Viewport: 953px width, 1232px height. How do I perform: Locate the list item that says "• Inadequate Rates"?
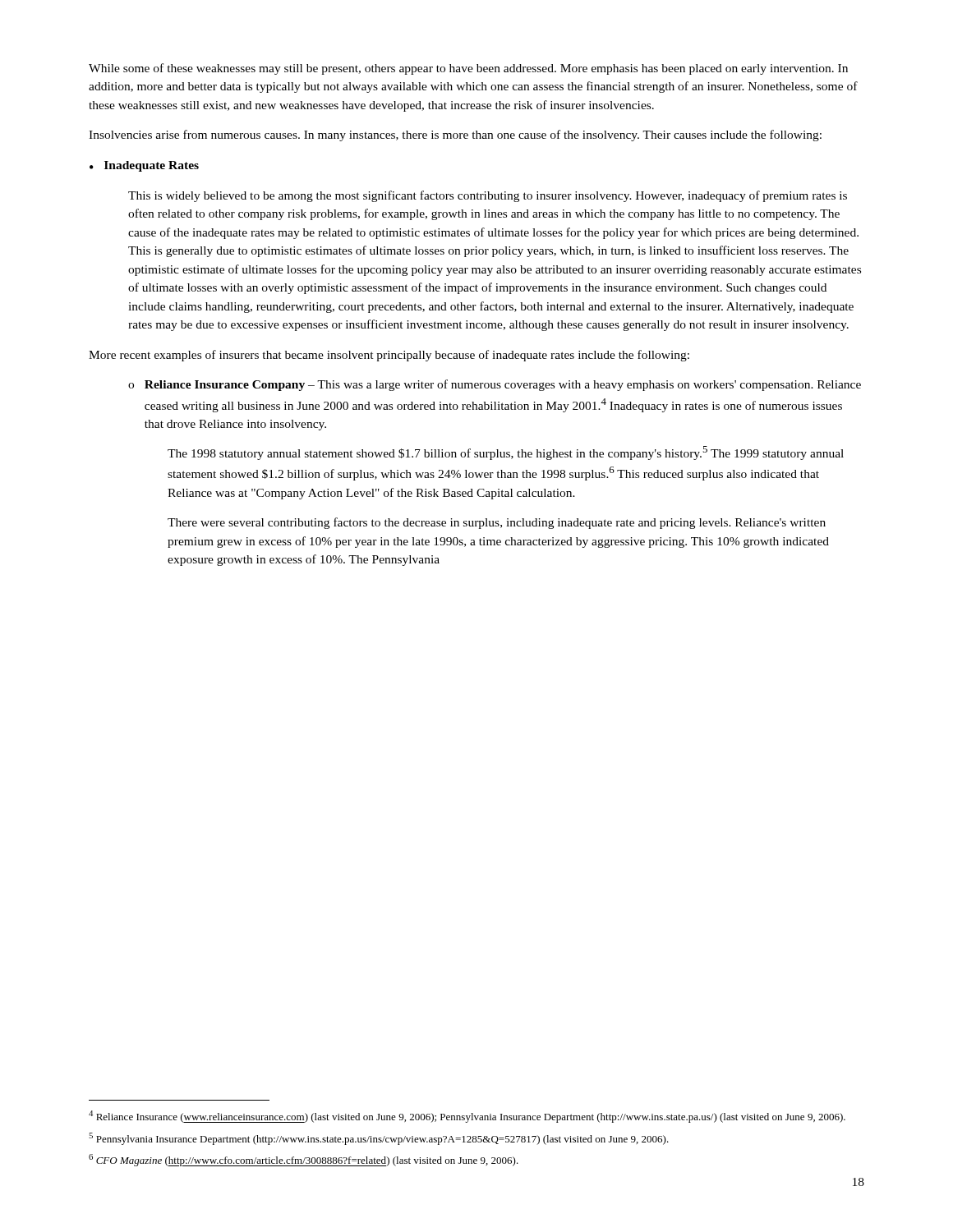[144, 166]
